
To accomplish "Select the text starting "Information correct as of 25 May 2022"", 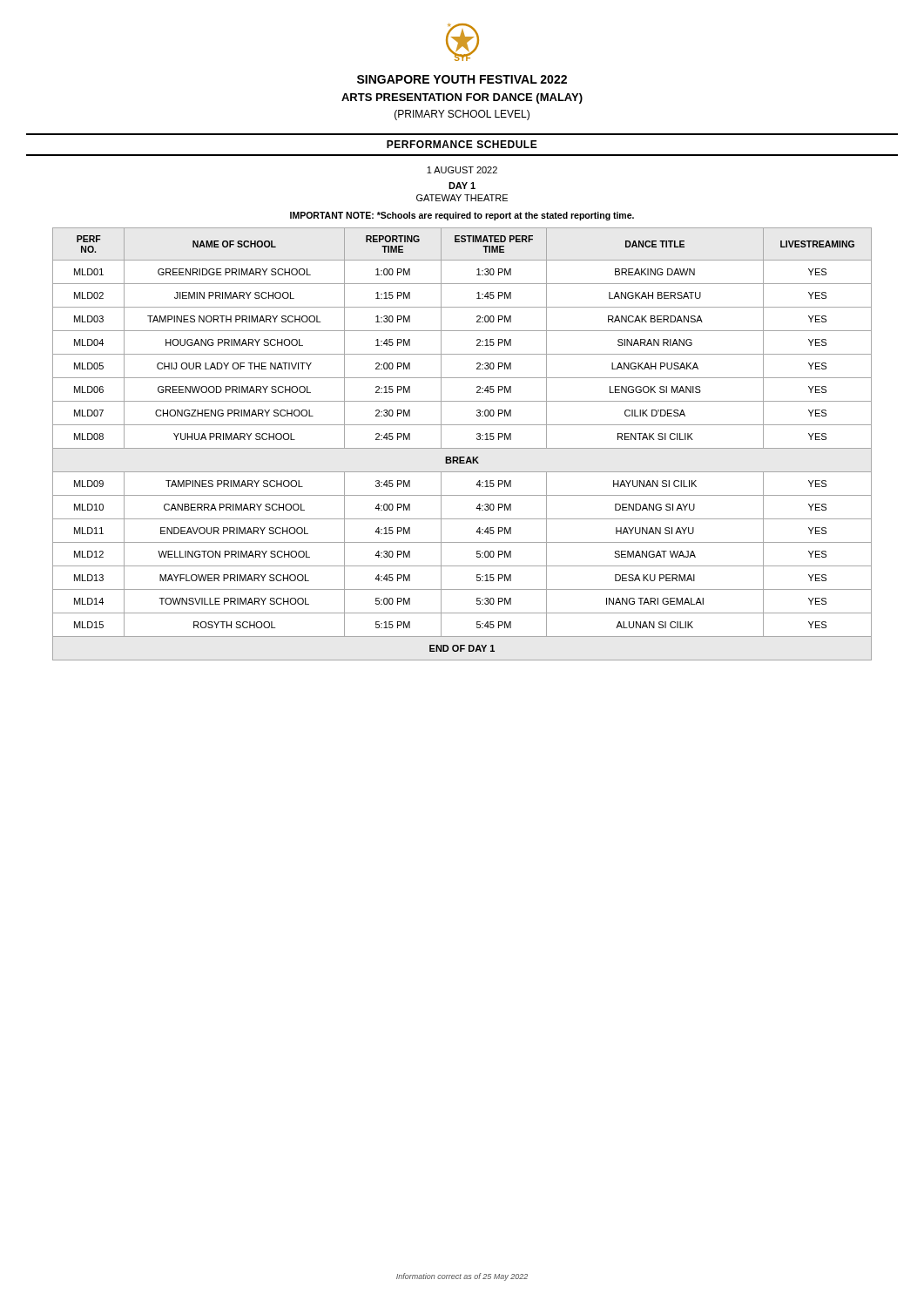I will pyautogui.click(x=462, y=1276).
